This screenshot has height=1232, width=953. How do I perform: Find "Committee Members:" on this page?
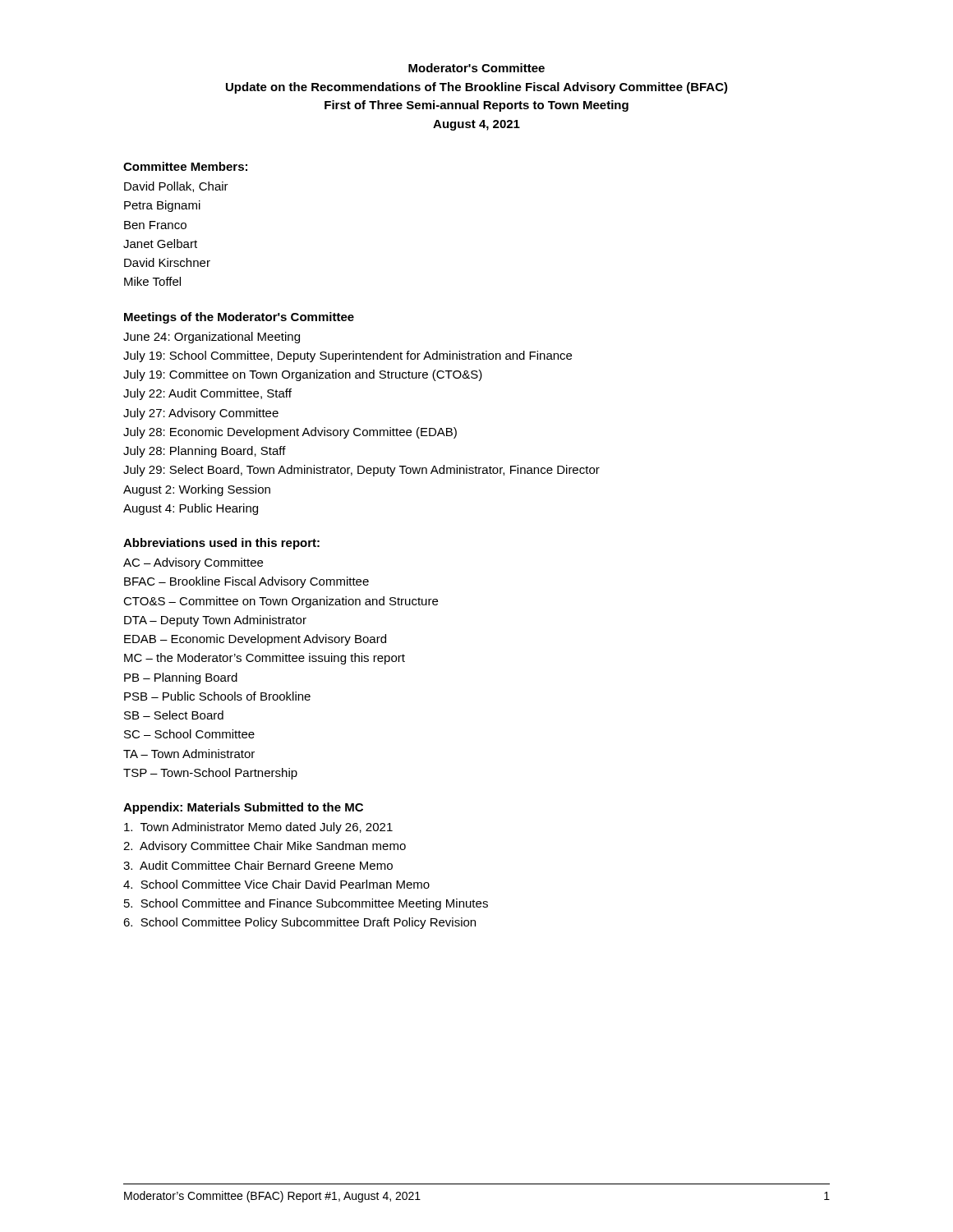186,166
